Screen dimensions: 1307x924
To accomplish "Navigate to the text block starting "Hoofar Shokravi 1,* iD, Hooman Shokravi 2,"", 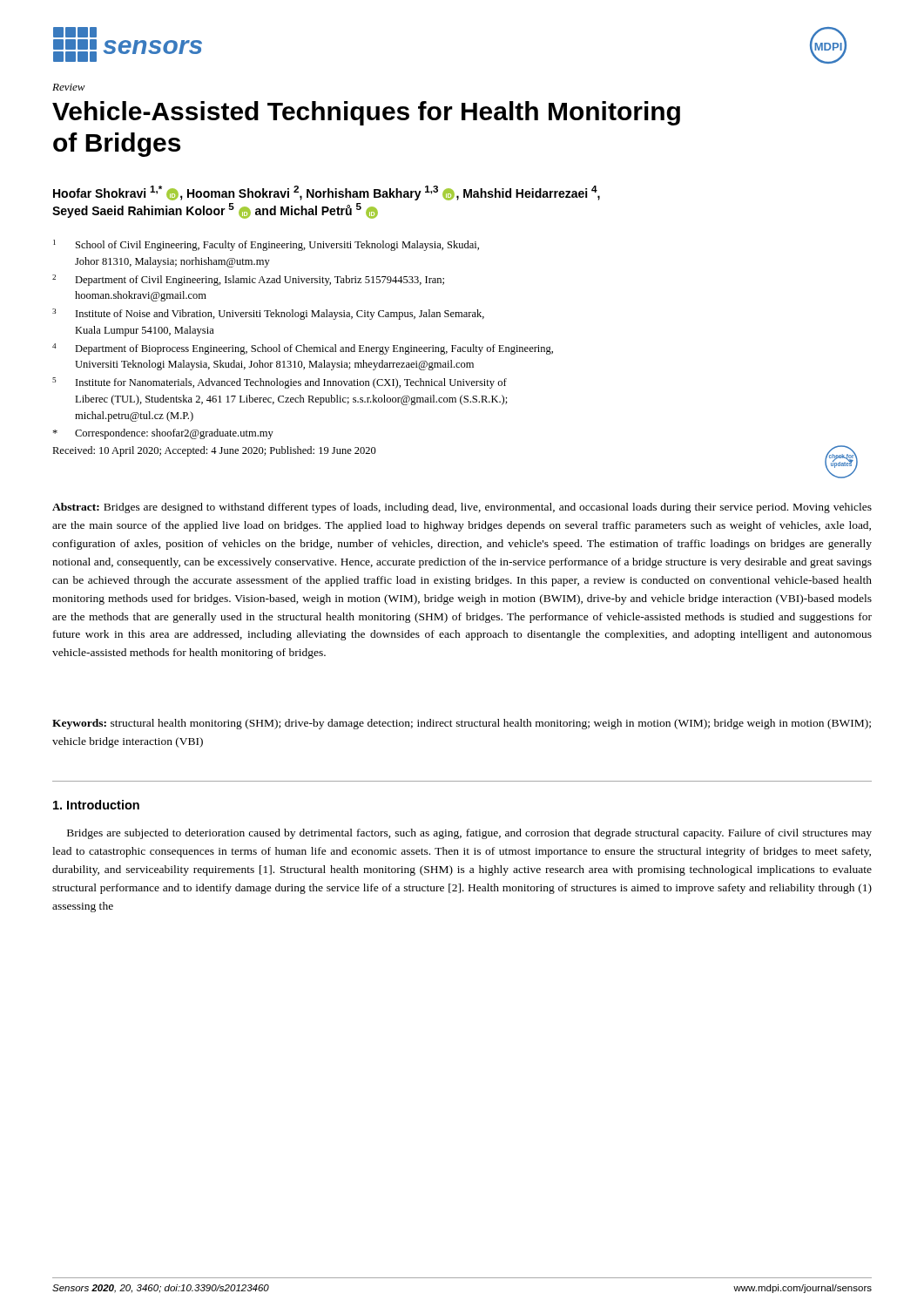I will click(326, 201).
